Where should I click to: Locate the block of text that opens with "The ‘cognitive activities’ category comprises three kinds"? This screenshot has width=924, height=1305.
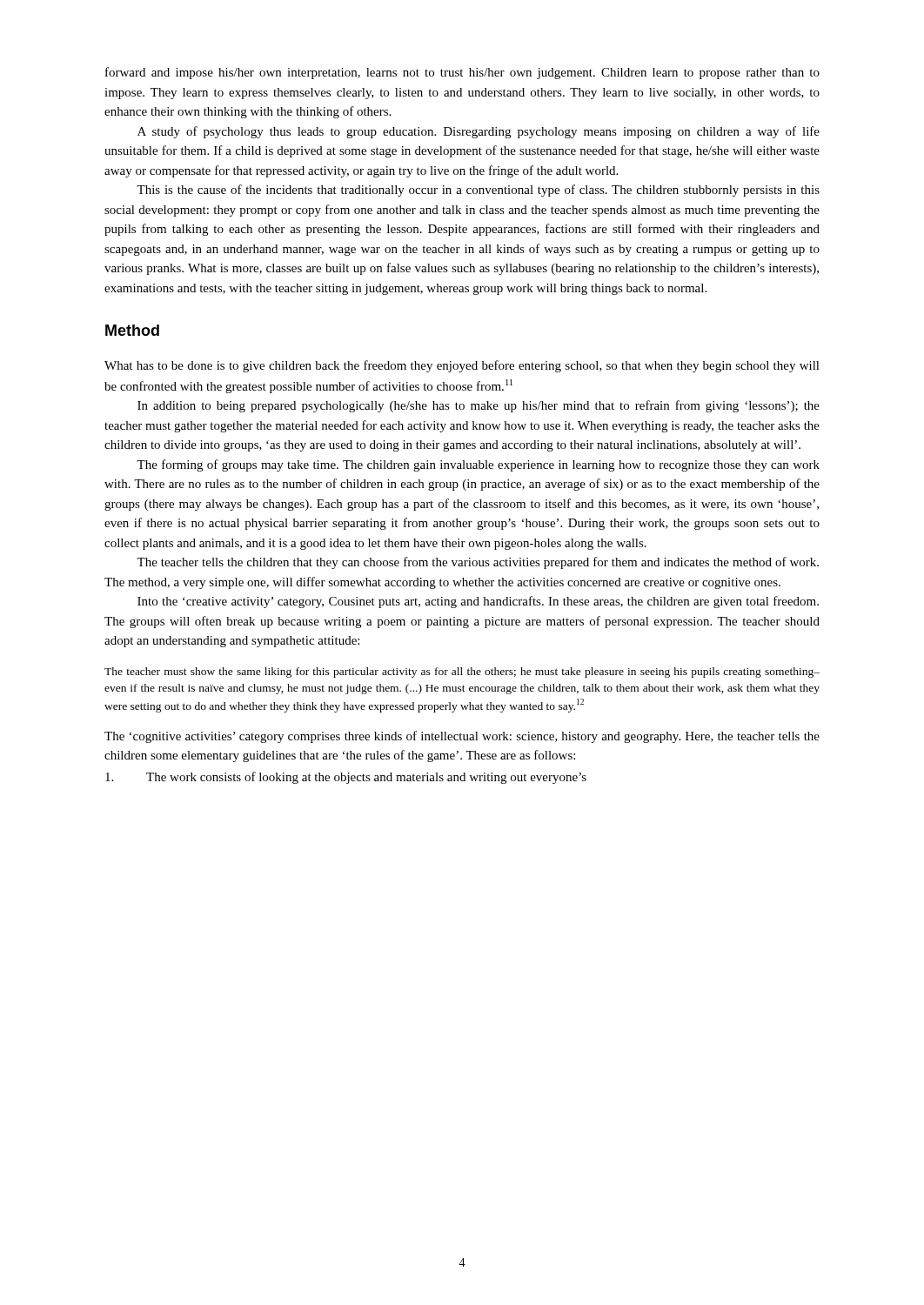(x=462, y=746)
